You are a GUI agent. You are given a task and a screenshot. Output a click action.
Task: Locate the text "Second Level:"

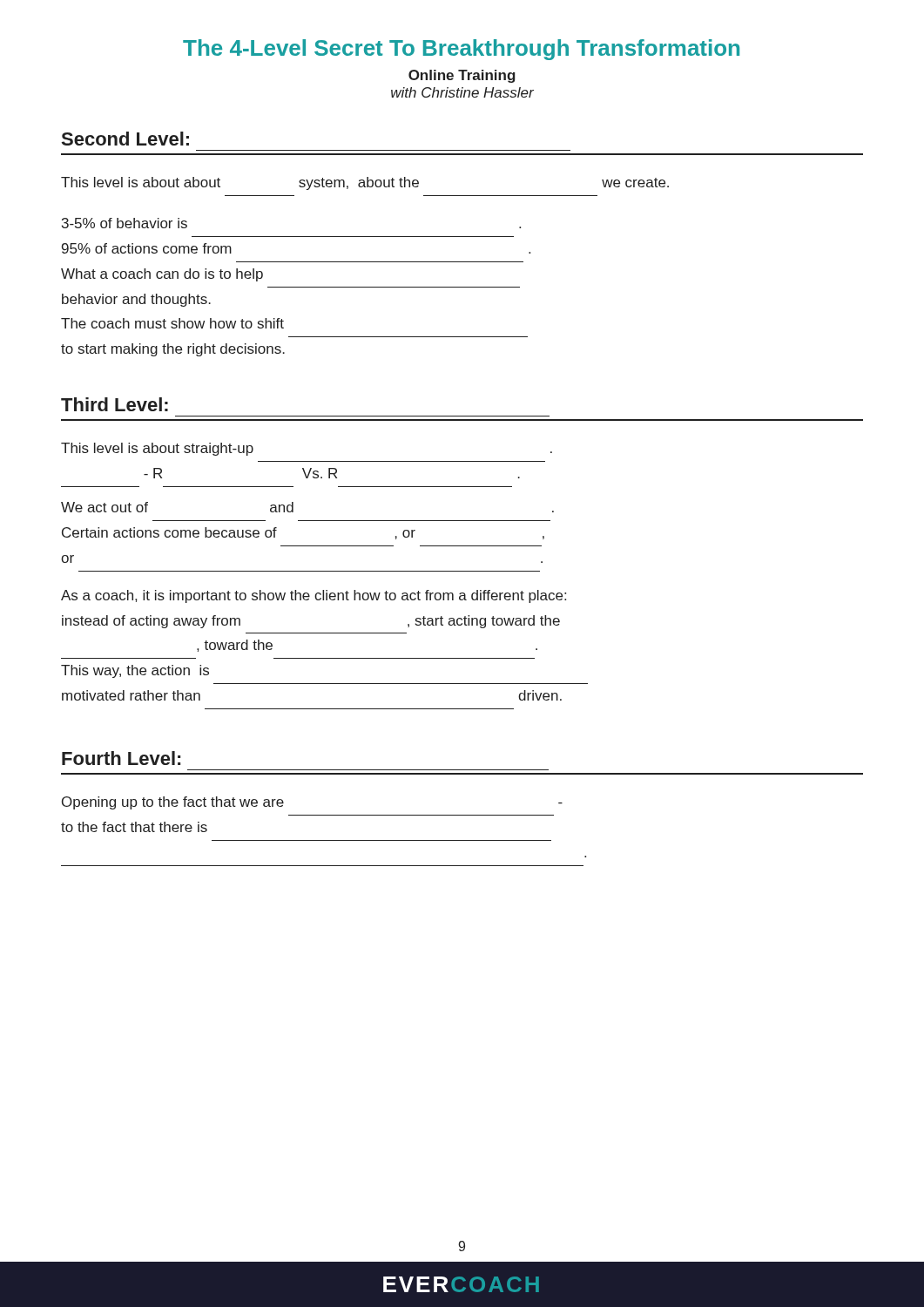(316, 139)
